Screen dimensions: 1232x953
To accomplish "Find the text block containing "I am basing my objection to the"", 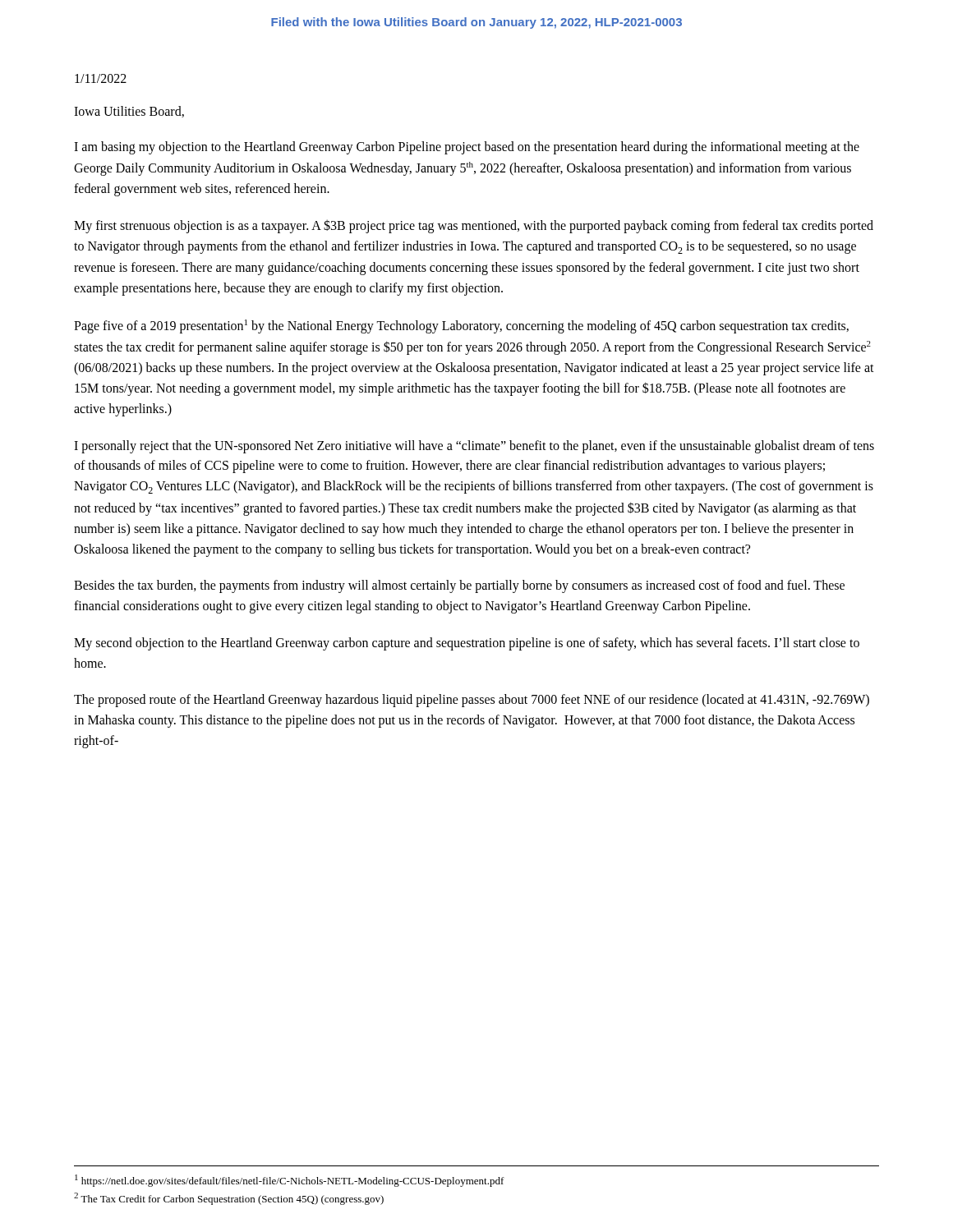I will click(467, 167).
